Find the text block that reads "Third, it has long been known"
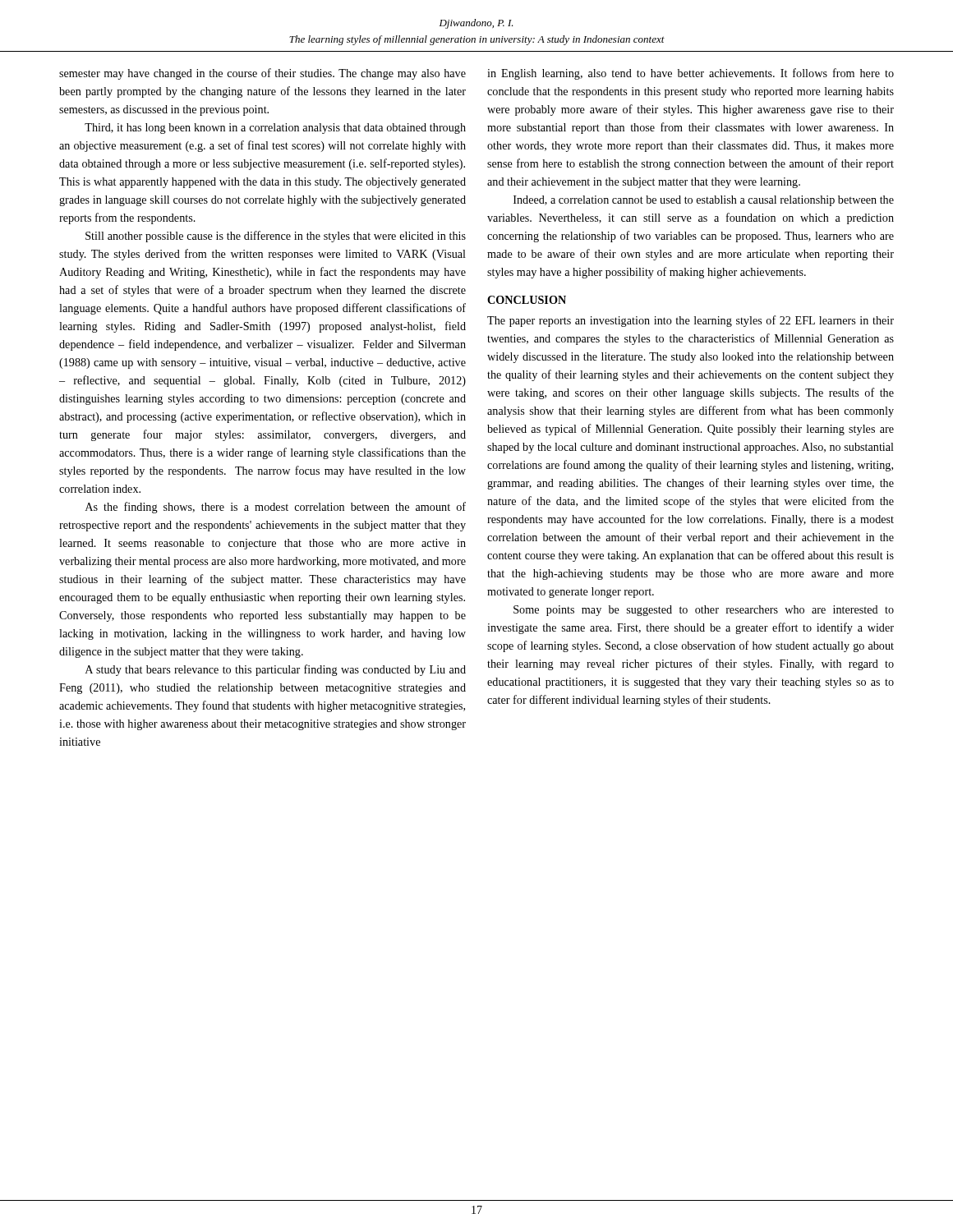953x1232 pixels. click(263, 172)
